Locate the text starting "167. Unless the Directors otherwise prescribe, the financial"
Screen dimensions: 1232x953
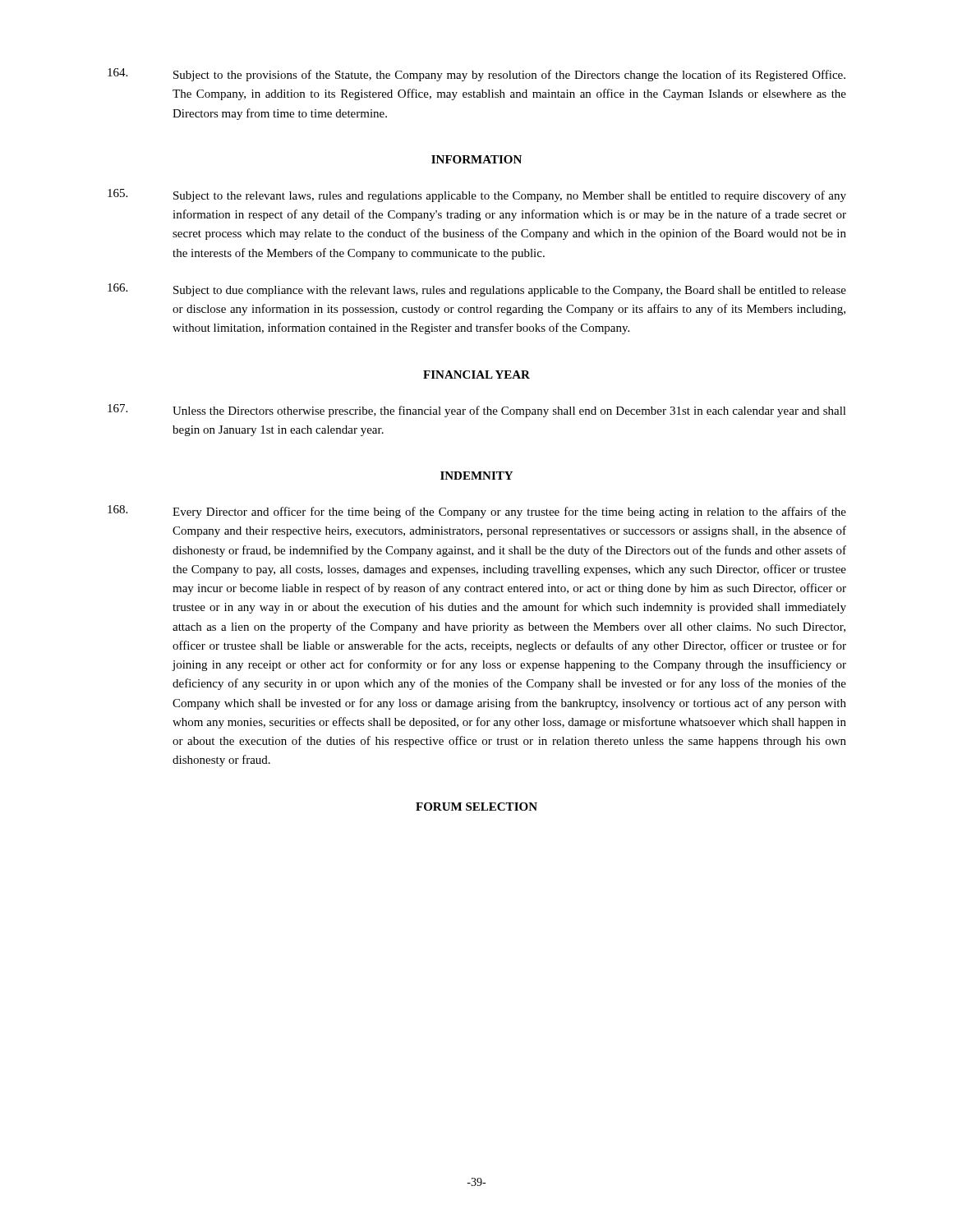click(476, 420)
